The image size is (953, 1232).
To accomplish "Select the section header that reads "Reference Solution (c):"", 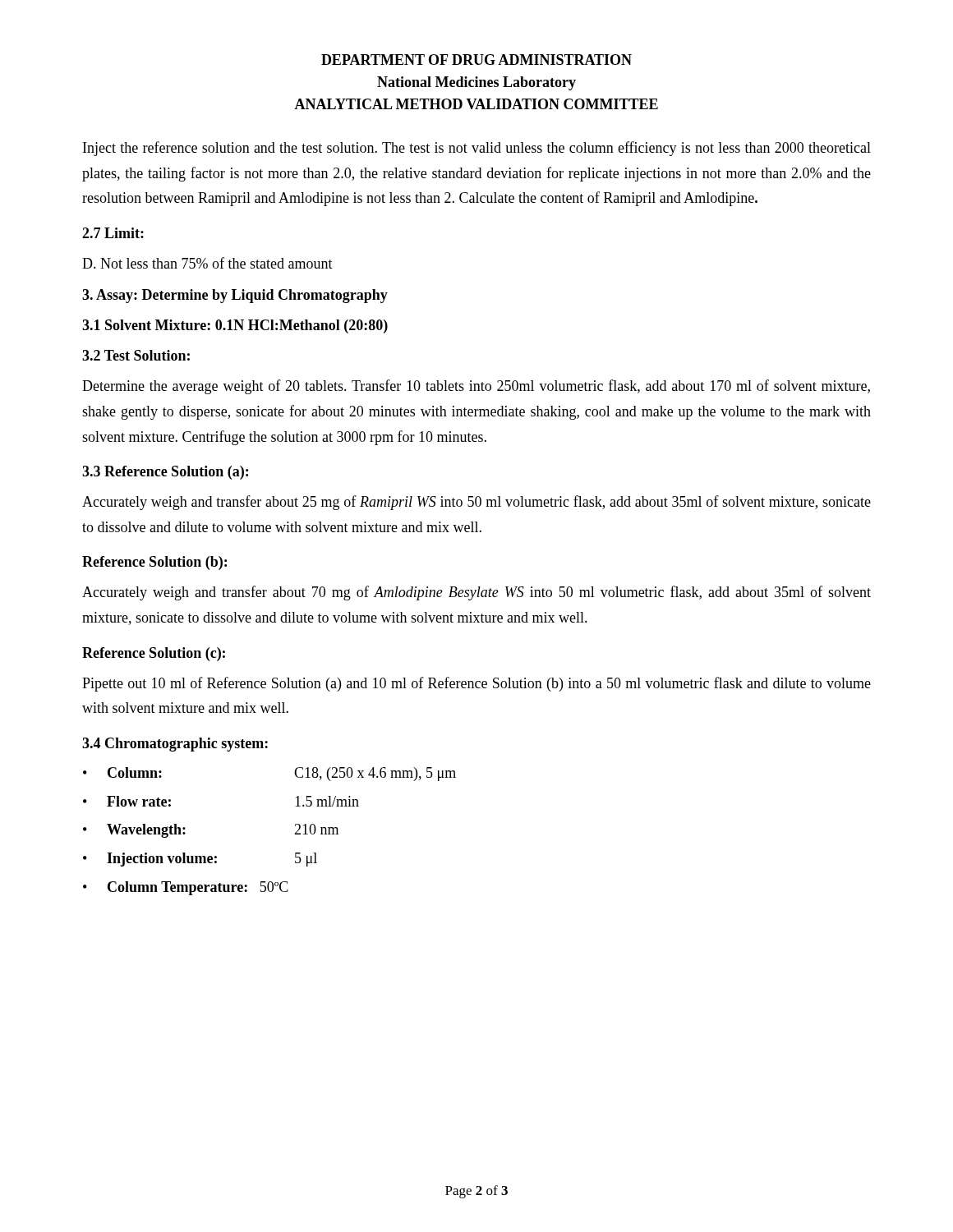I will tap(154, 653).
